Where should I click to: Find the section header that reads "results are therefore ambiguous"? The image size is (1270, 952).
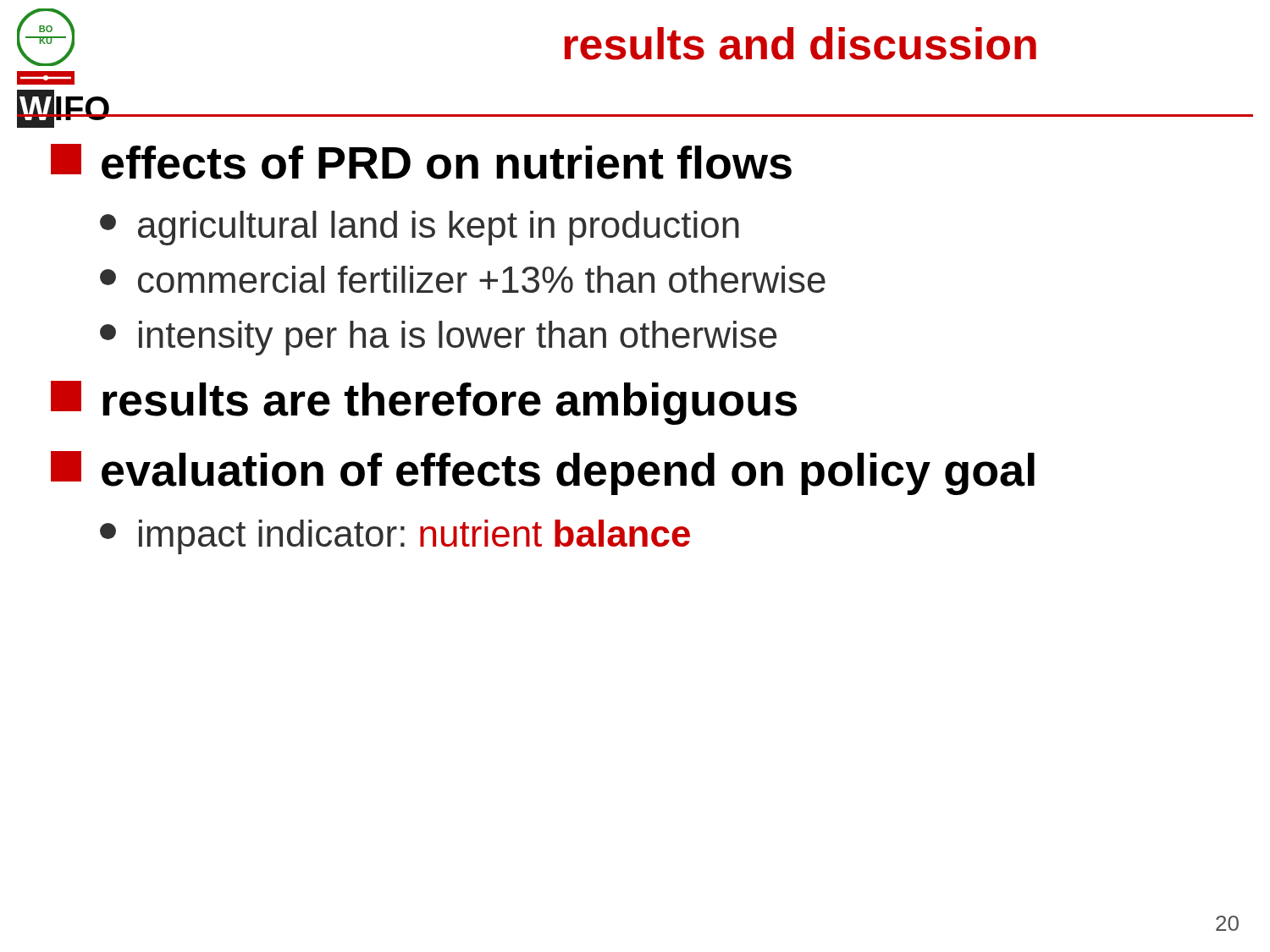[x=425, y=400]
